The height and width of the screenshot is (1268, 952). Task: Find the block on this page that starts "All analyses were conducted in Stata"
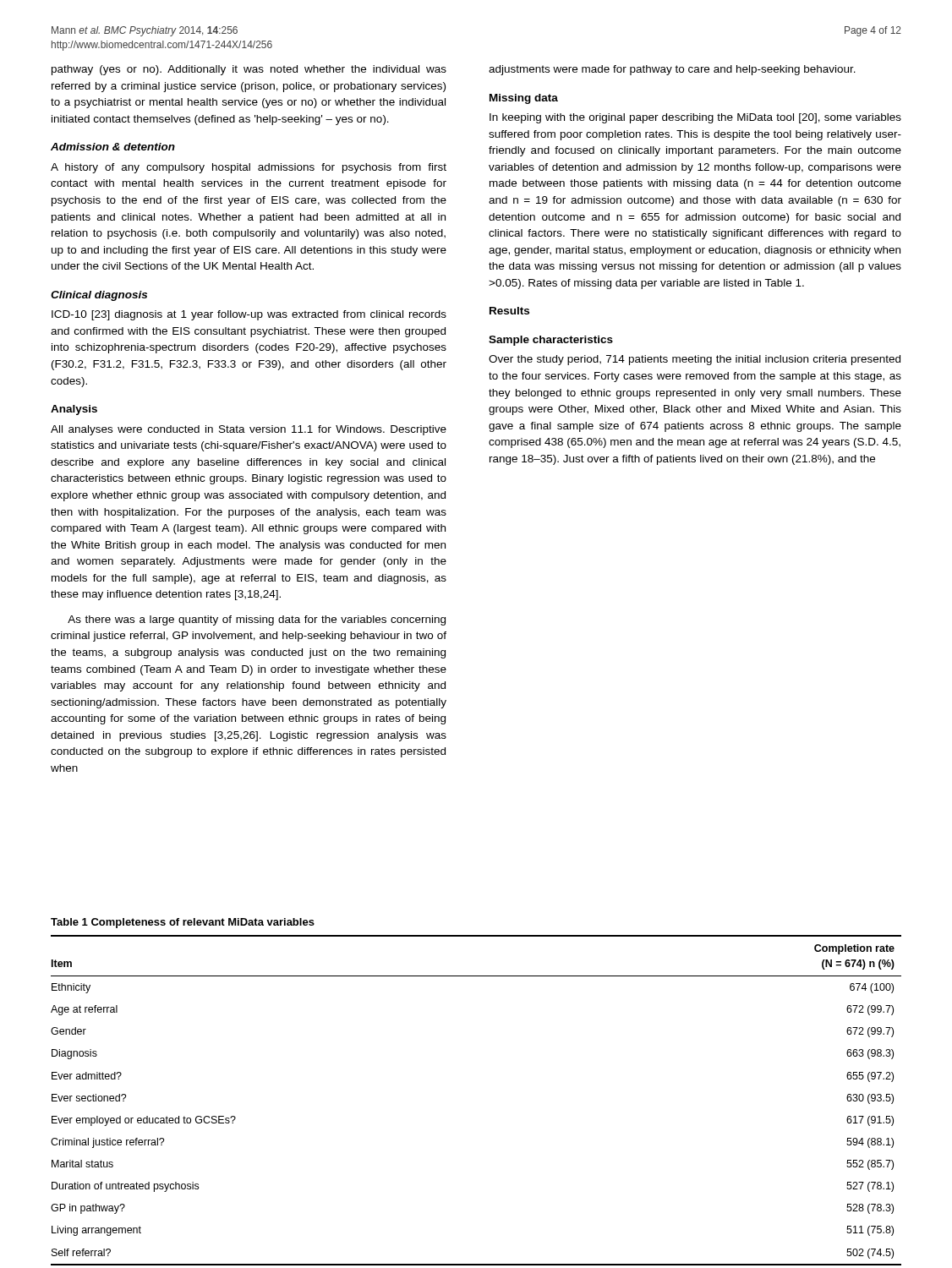(249, 599)
